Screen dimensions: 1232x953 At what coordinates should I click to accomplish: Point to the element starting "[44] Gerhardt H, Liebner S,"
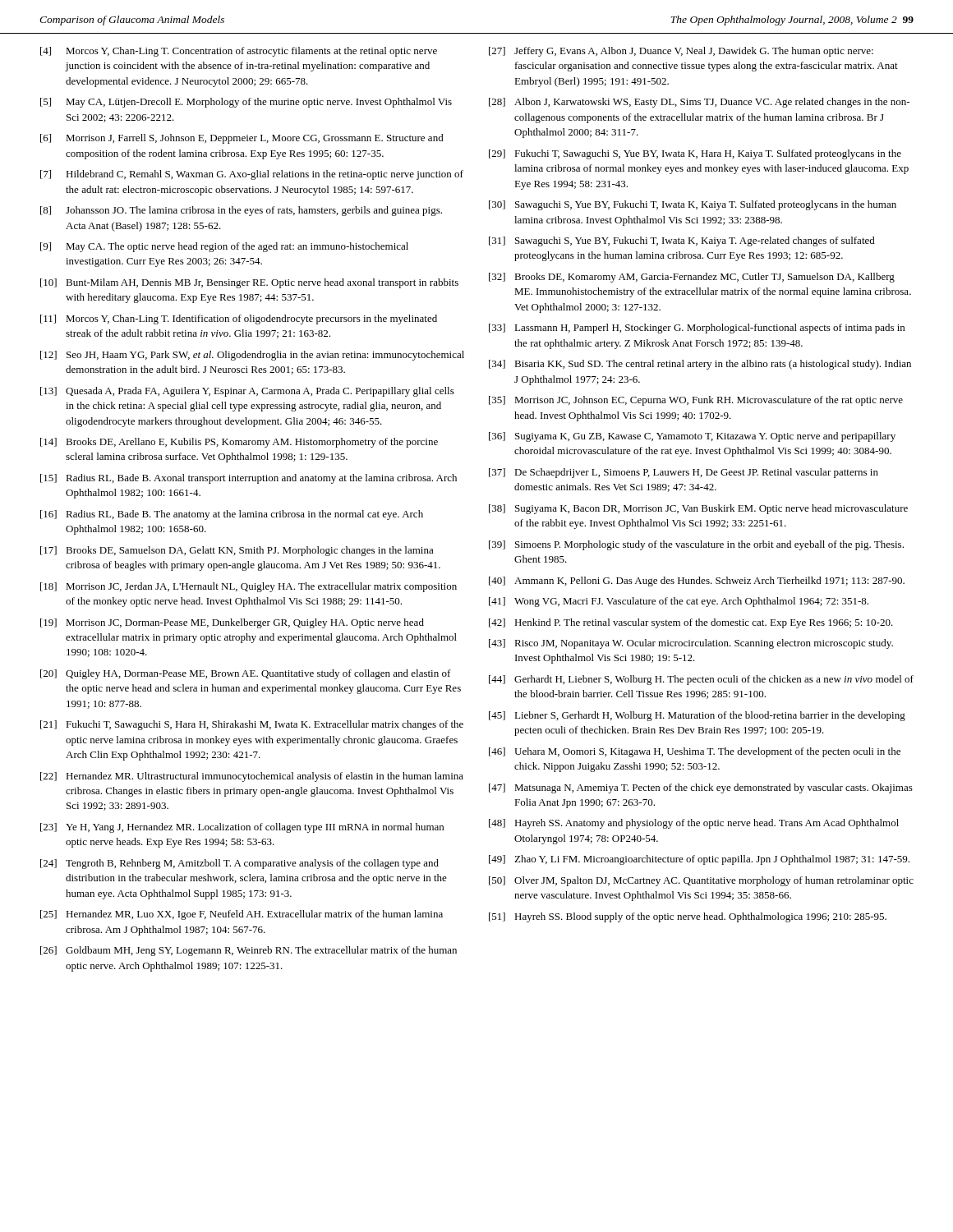click(701, 687)
